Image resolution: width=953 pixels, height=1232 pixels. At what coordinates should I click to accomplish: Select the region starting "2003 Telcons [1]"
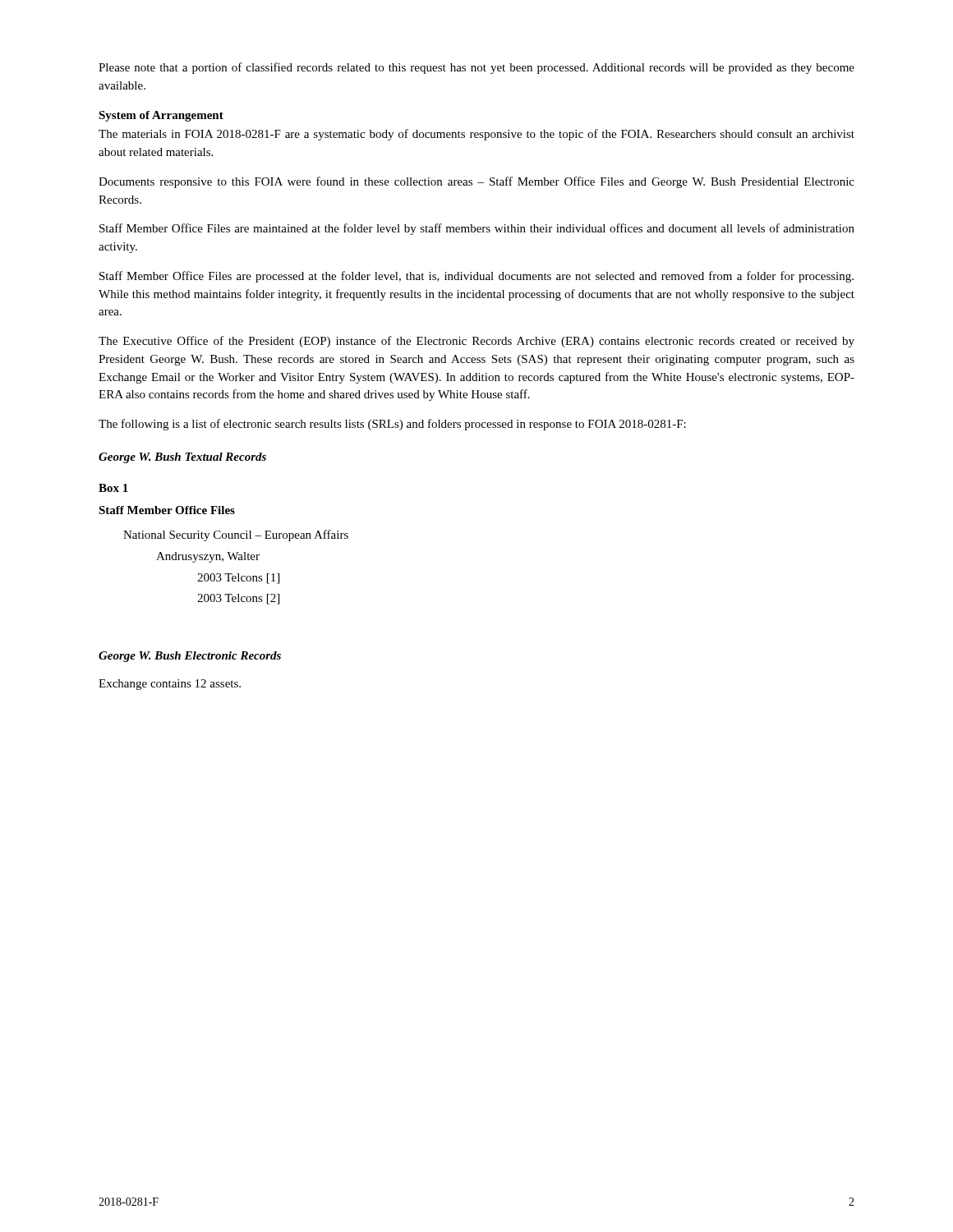tap(238, 579)
